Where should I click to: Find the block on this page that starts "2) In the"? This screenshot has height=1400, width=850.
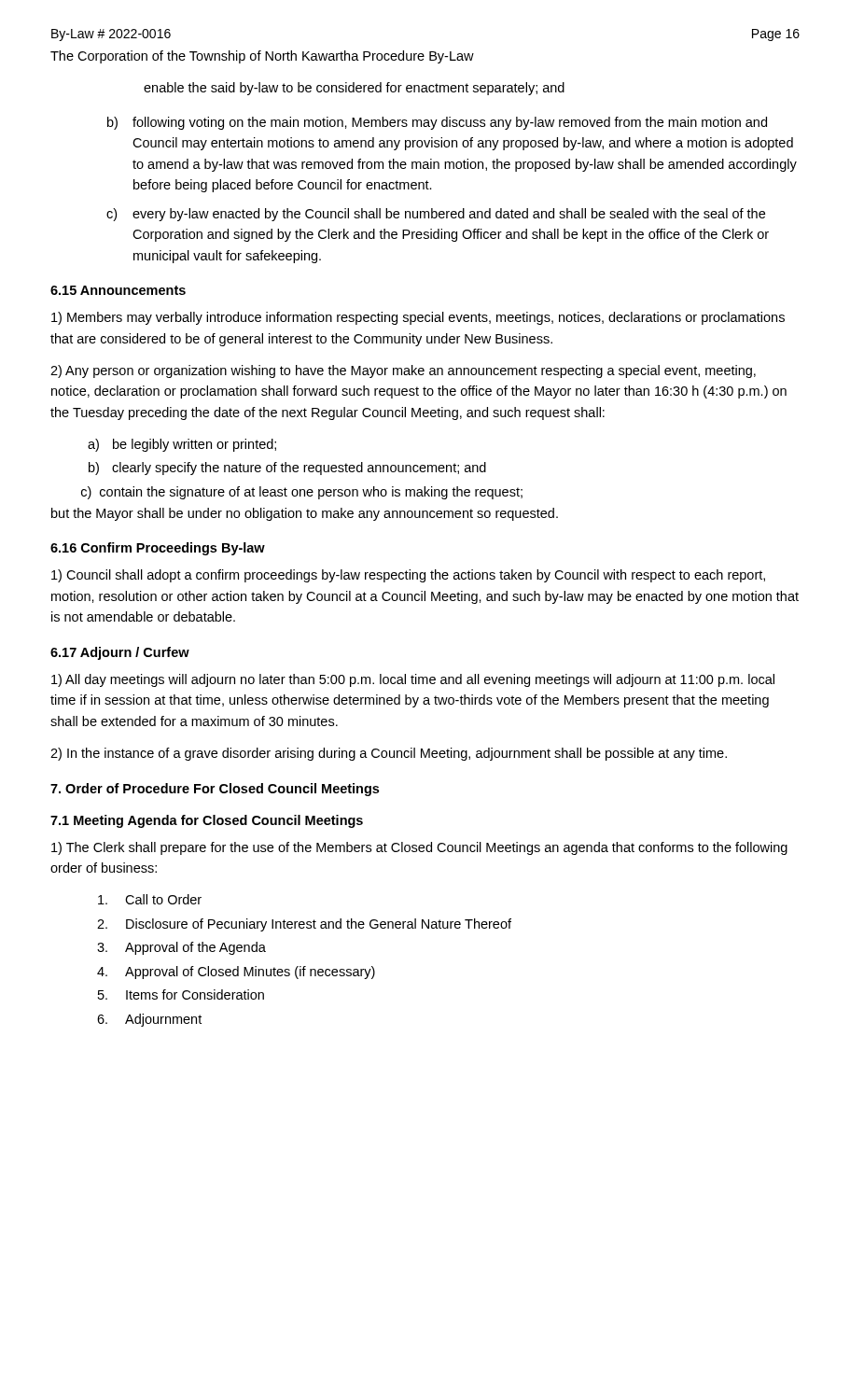tap(389, 753)
